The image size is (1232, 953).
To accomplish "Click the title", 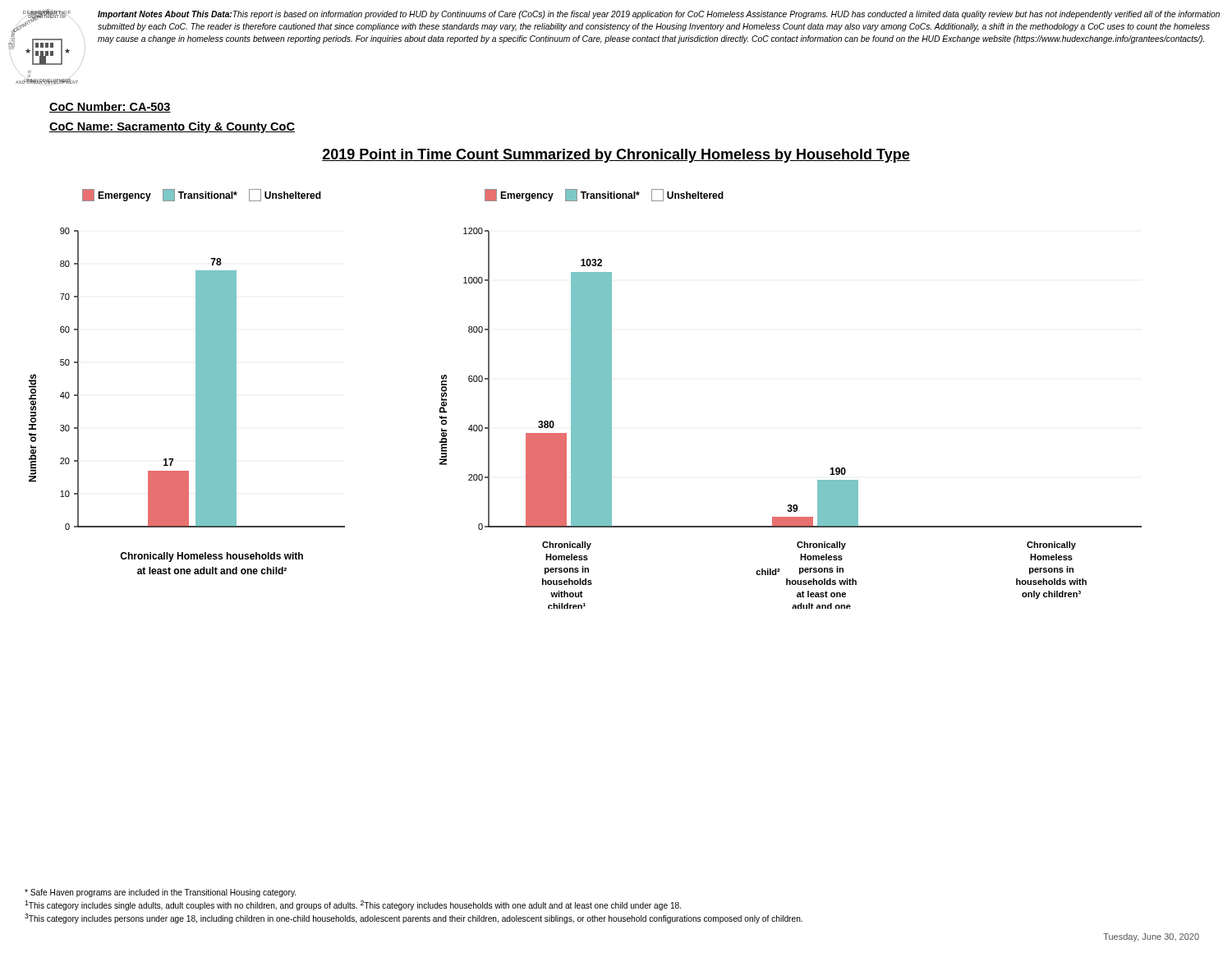I will click(x=616, y=154).
